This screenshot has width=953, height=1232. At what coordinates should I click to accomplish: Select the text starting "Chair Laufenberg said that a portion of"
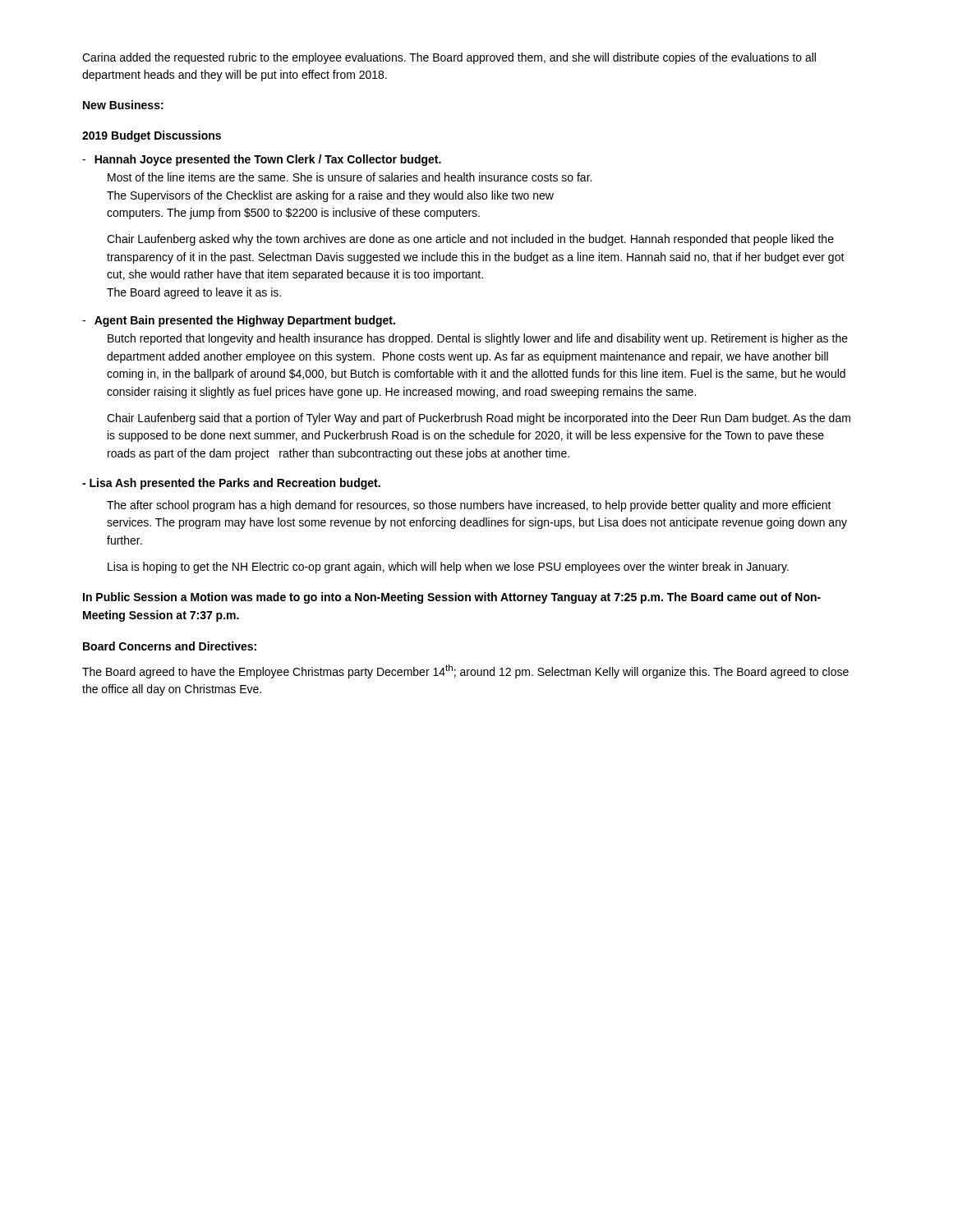click(x=479, y=436)
